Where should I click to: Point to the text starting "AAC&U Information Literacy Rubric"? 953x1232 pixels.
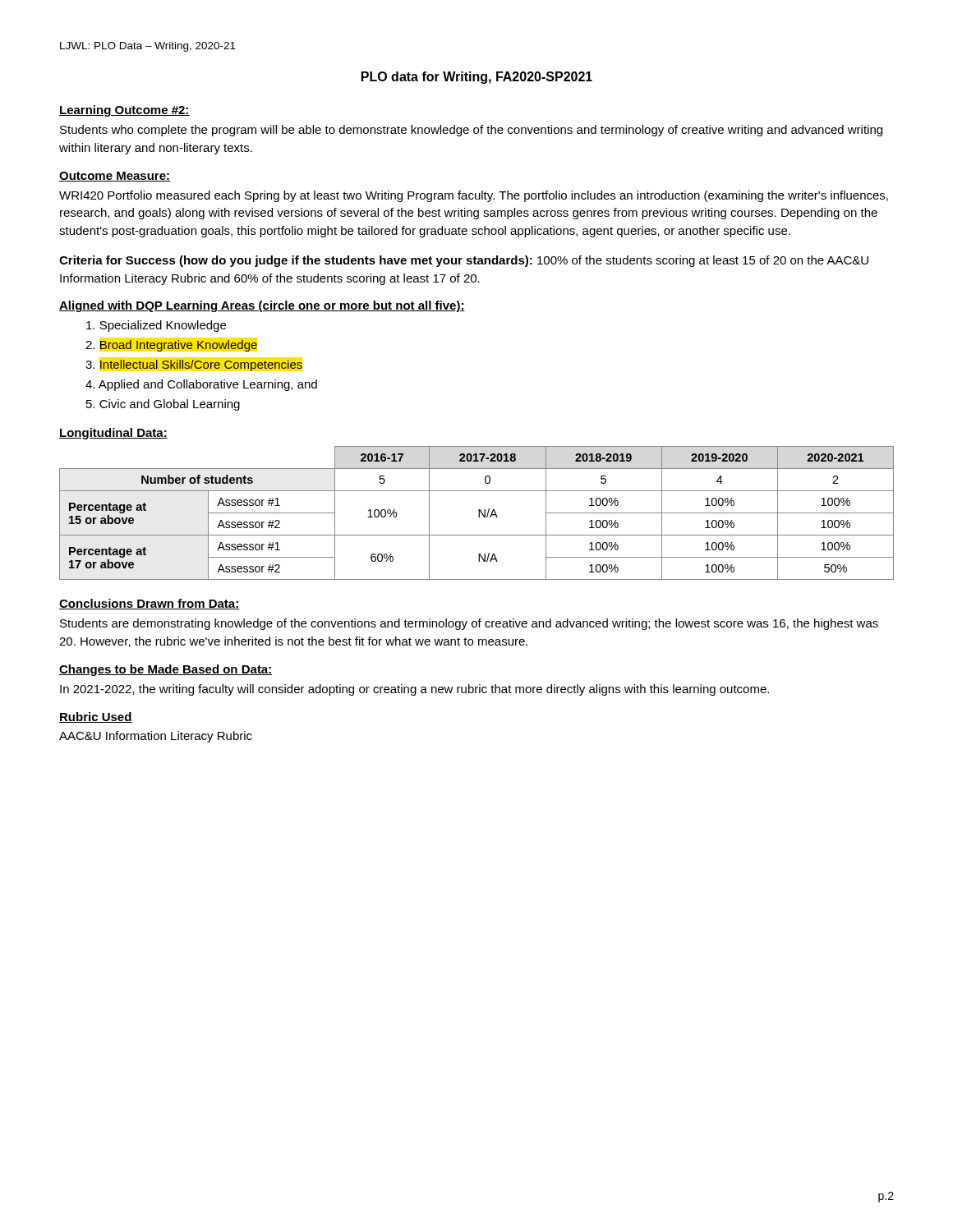click(x=156, y=735)
